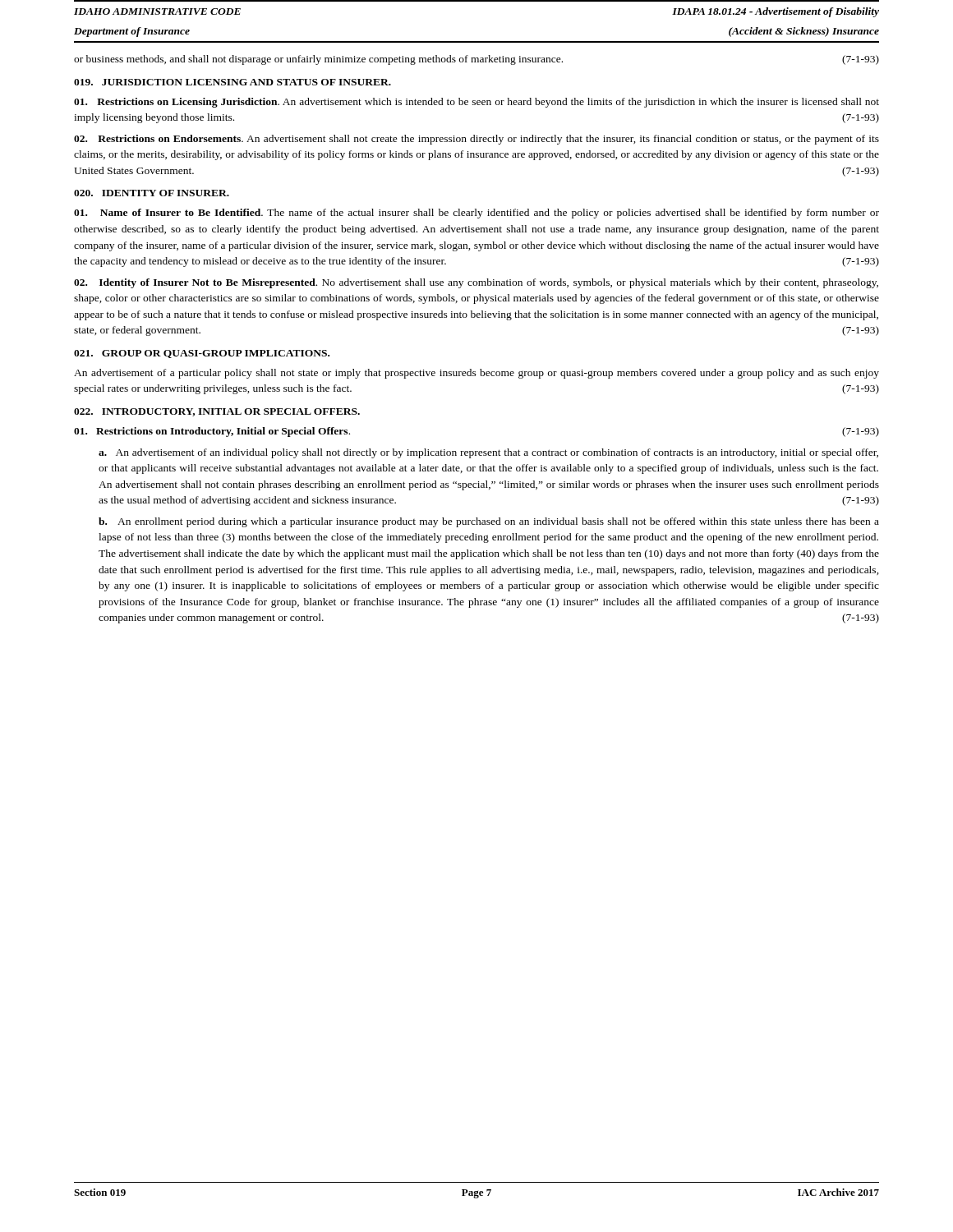Click on the block starting "a. An advertisement of an"
The image size is (953, 1232).
pos(489,477)
